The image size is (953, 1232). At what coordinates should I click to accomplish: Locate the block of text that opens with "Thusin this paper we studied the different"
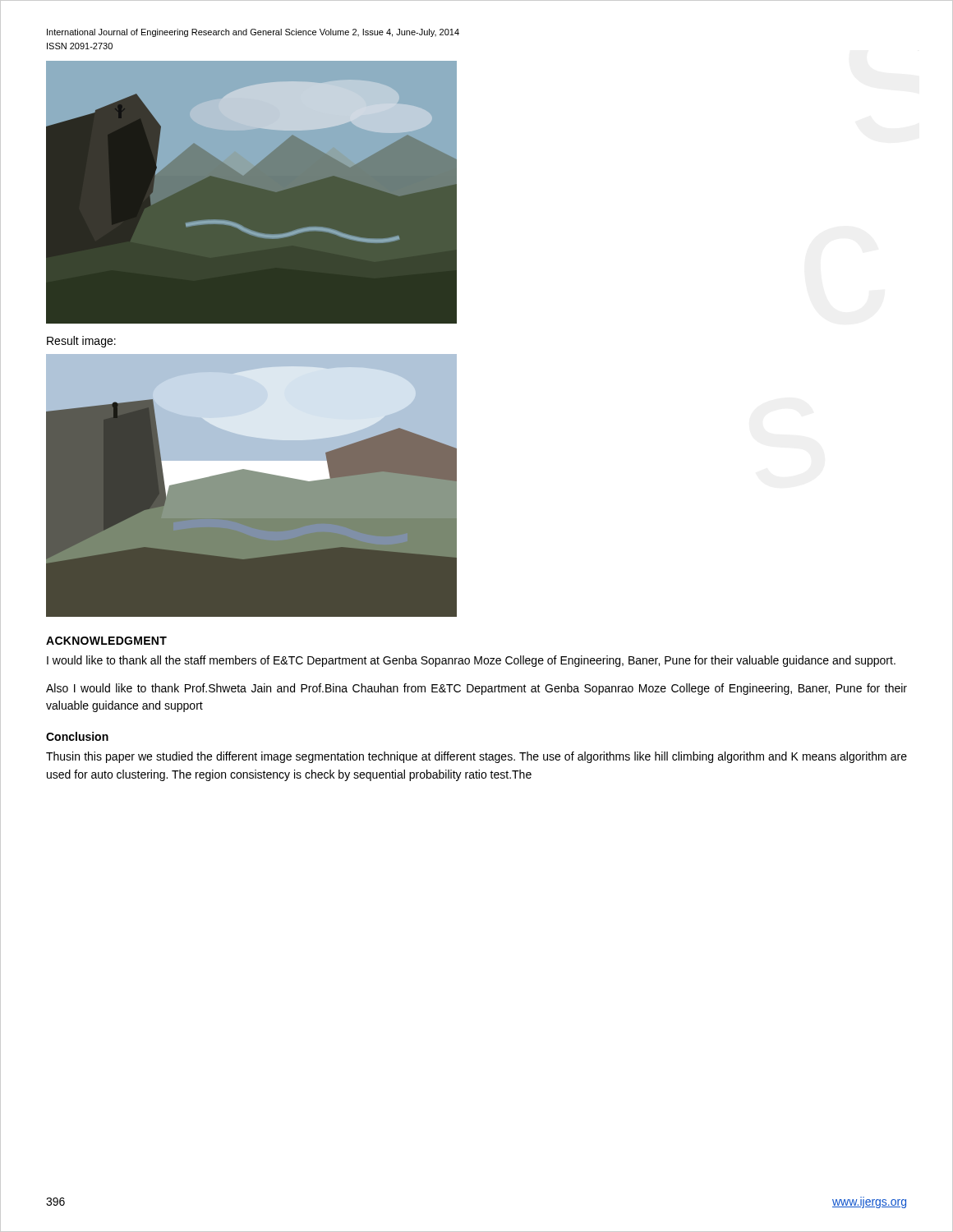(476, 765)
